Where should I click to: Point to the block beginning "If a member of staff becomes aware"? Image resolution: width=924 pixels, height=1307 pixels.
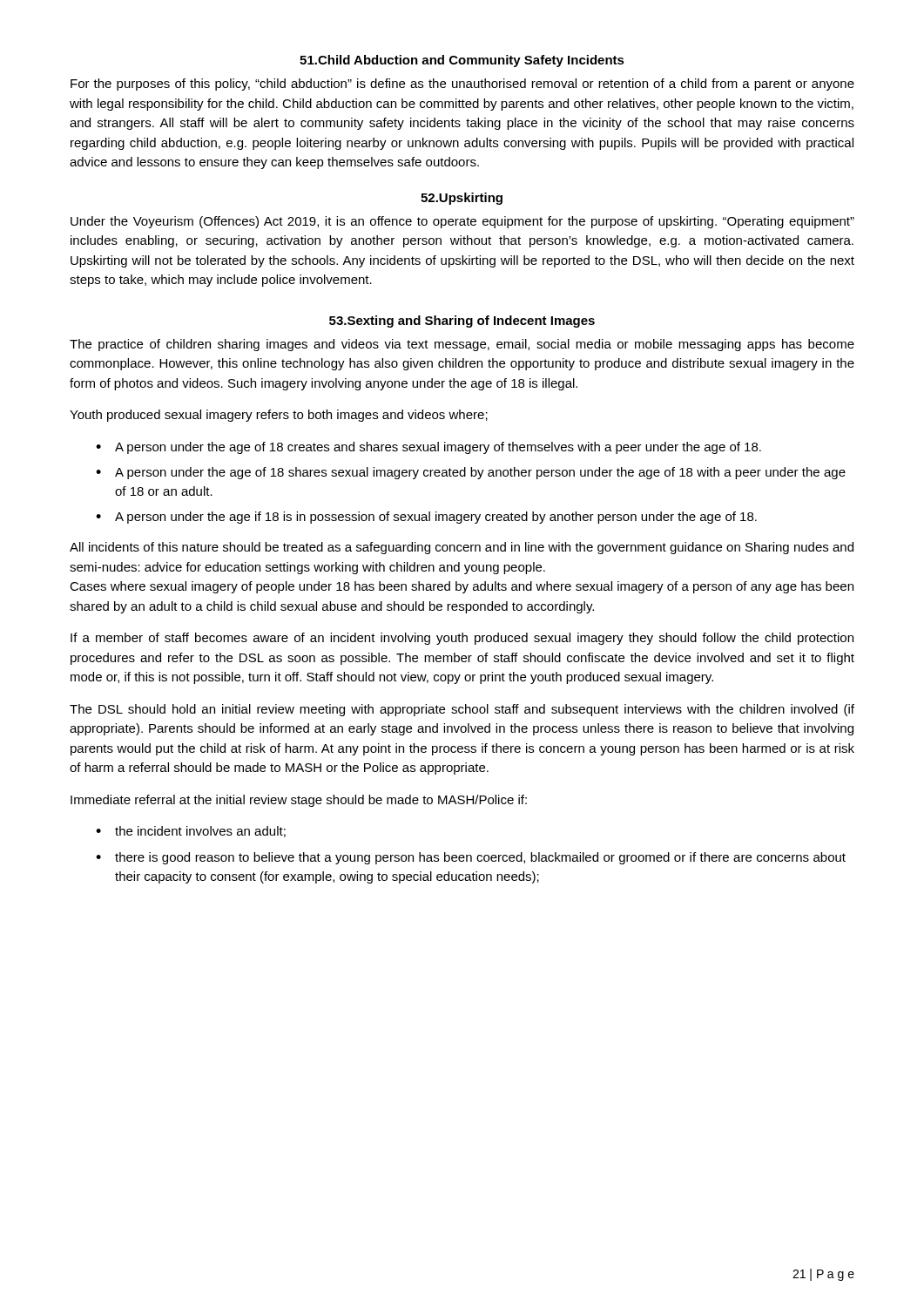click(462, 657)
